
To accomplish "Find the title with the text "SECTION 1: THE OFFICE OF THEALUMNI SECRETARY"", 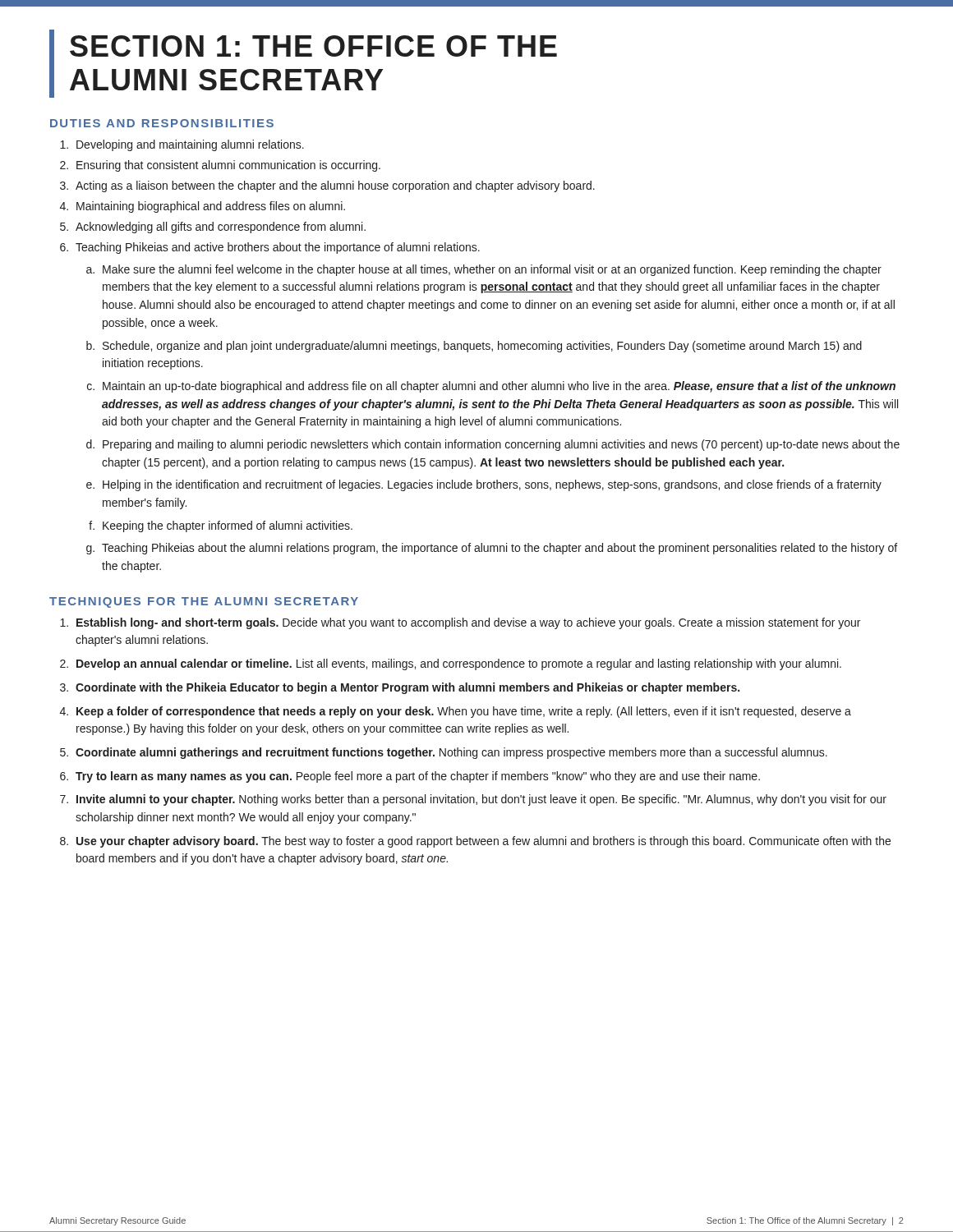I will point(313,46).
